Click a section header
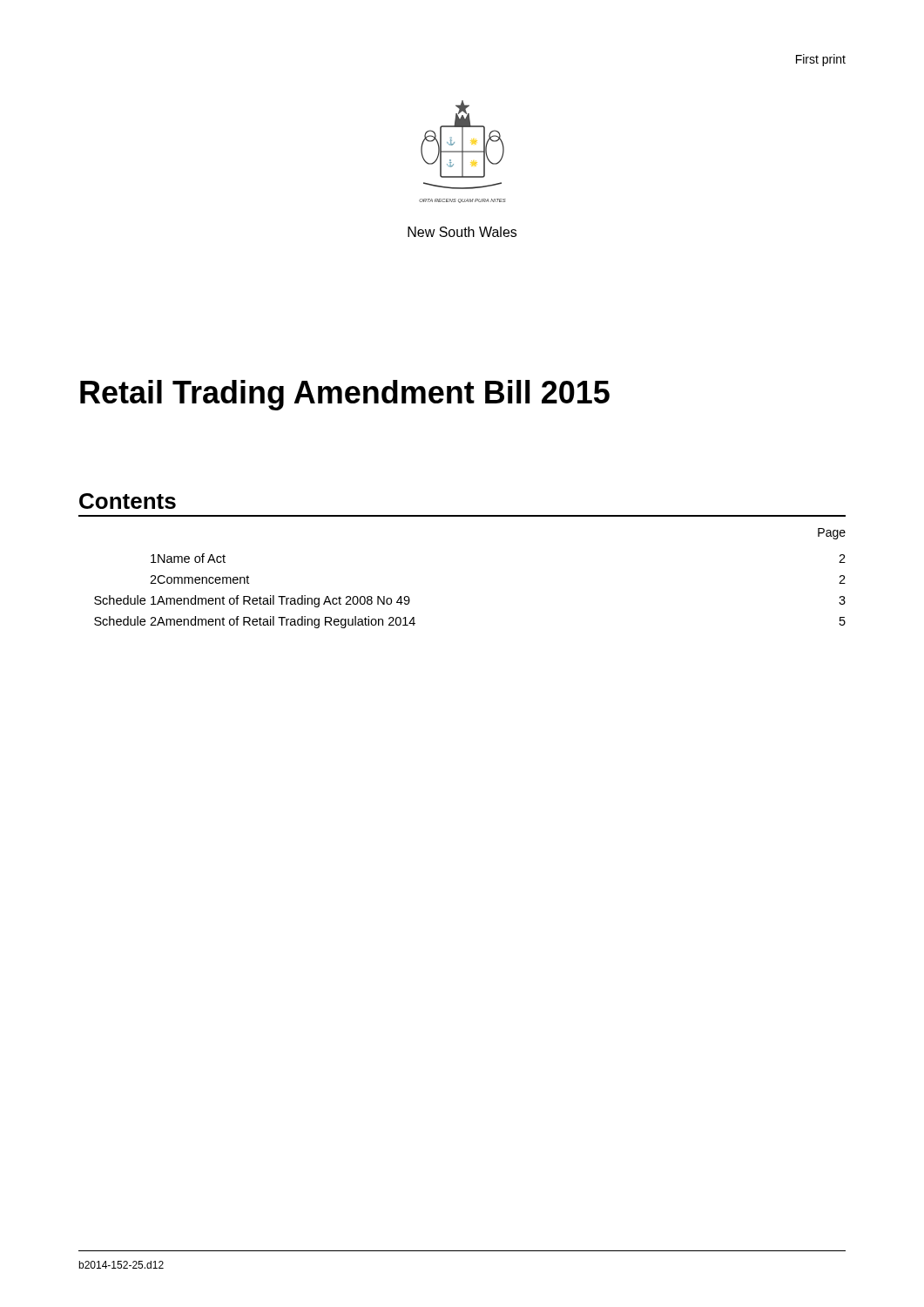 [x=462, y=501]
